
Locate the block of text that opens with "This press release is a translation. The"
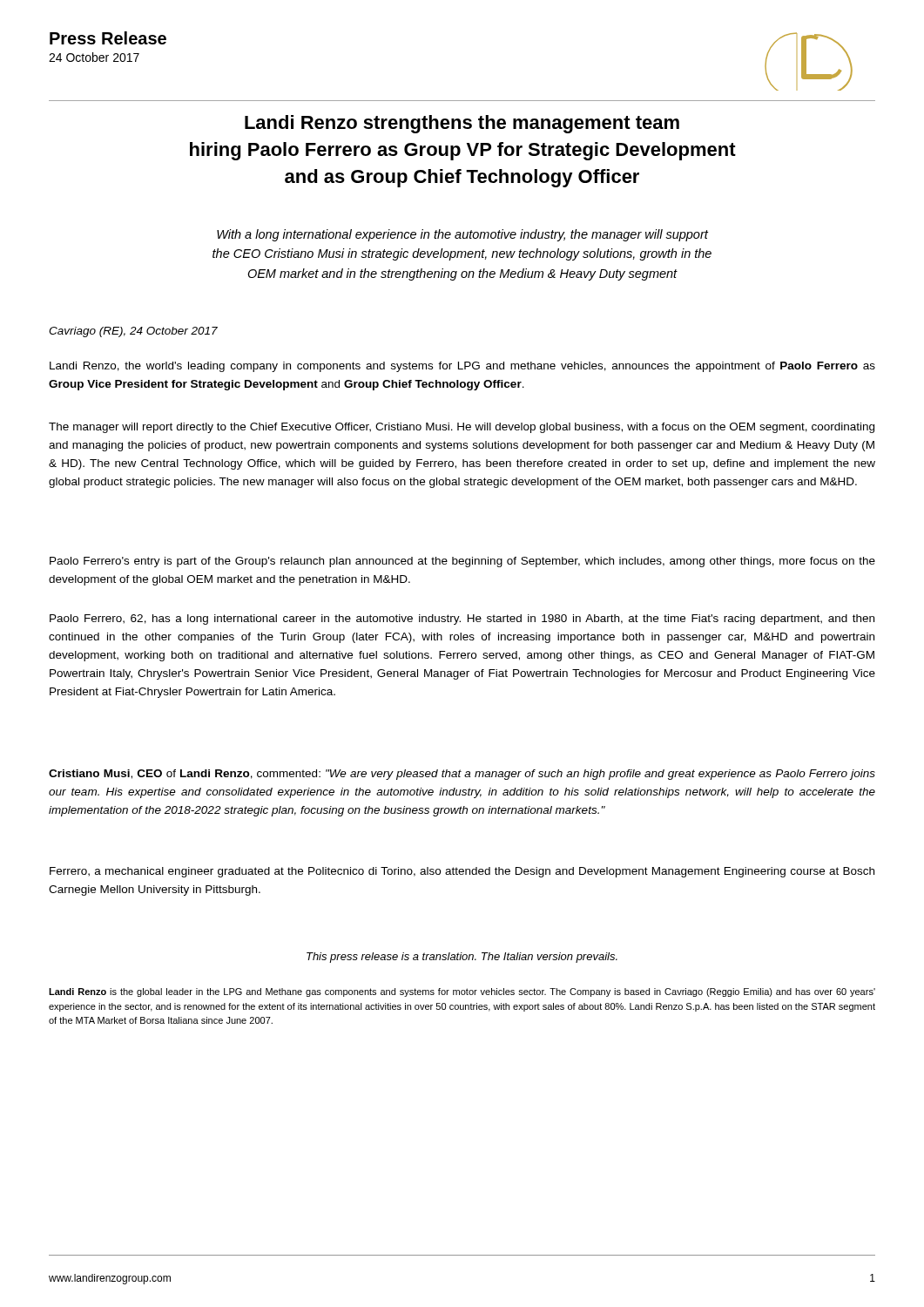(462, 956)
